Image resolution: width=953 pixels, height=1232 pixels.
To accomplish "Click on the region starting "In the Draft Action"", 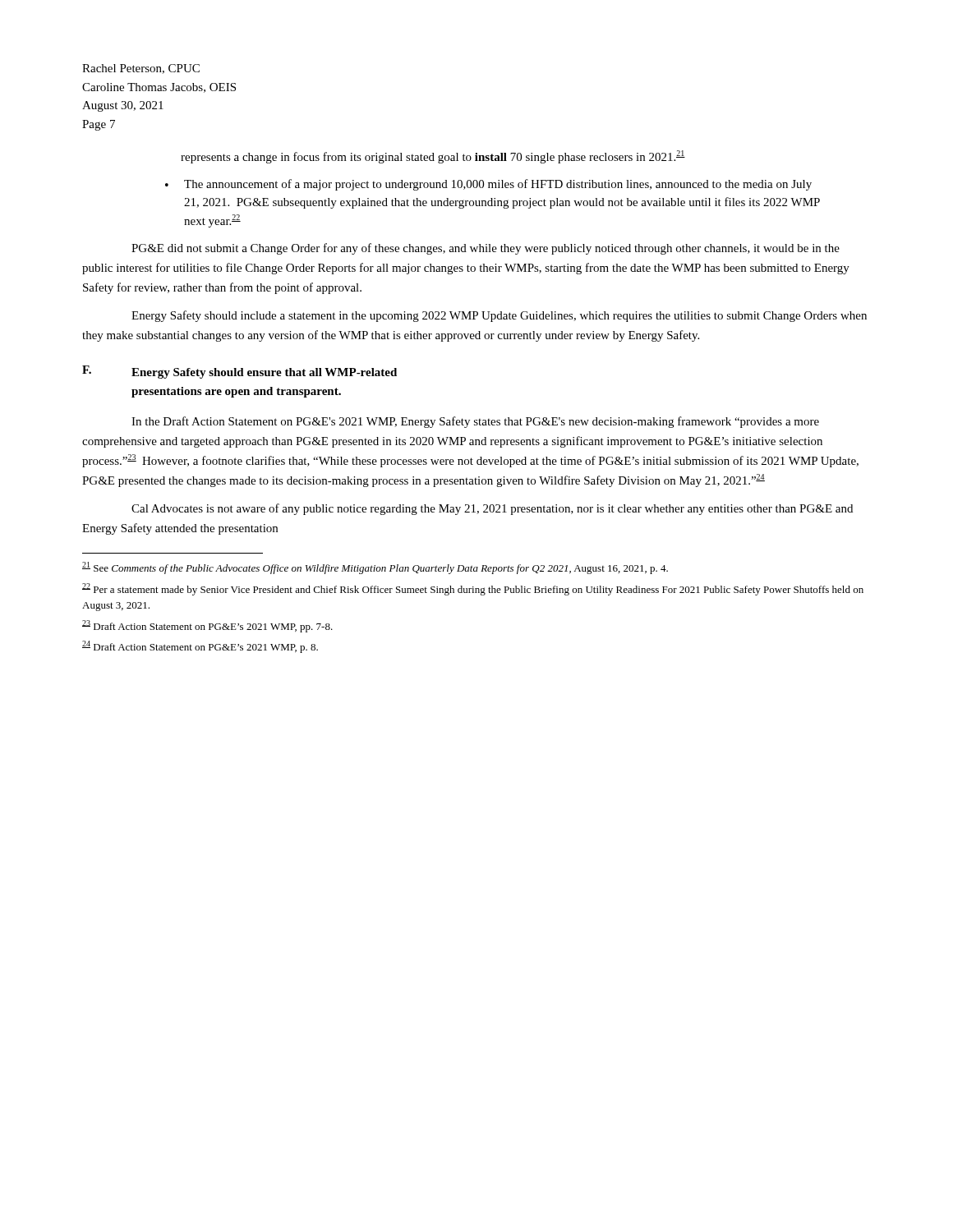I will pyautogui.click(x=471, y=451).
